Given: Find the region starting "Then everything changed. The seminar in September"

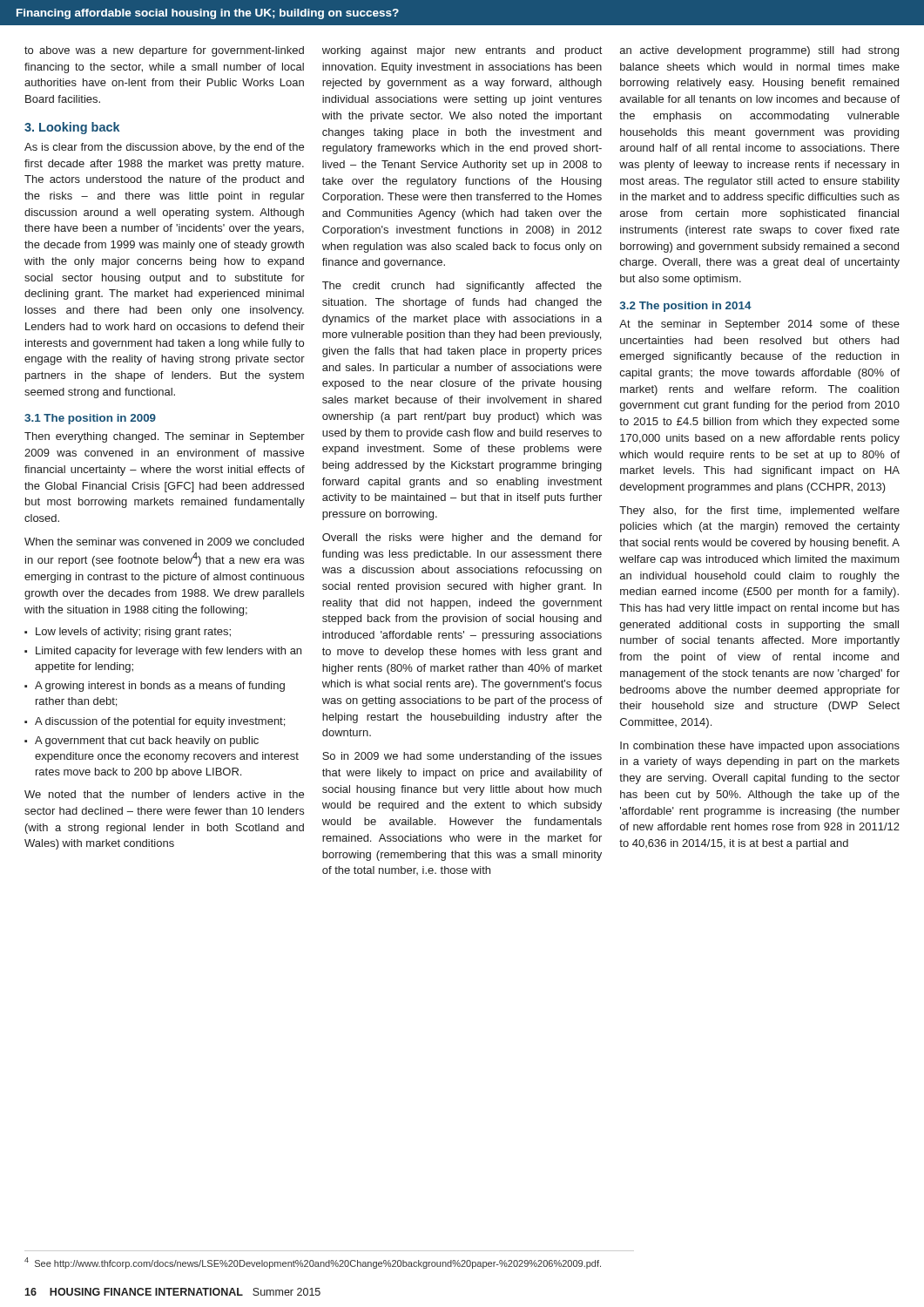Looking at the screenshot, I should pos(164,477).
